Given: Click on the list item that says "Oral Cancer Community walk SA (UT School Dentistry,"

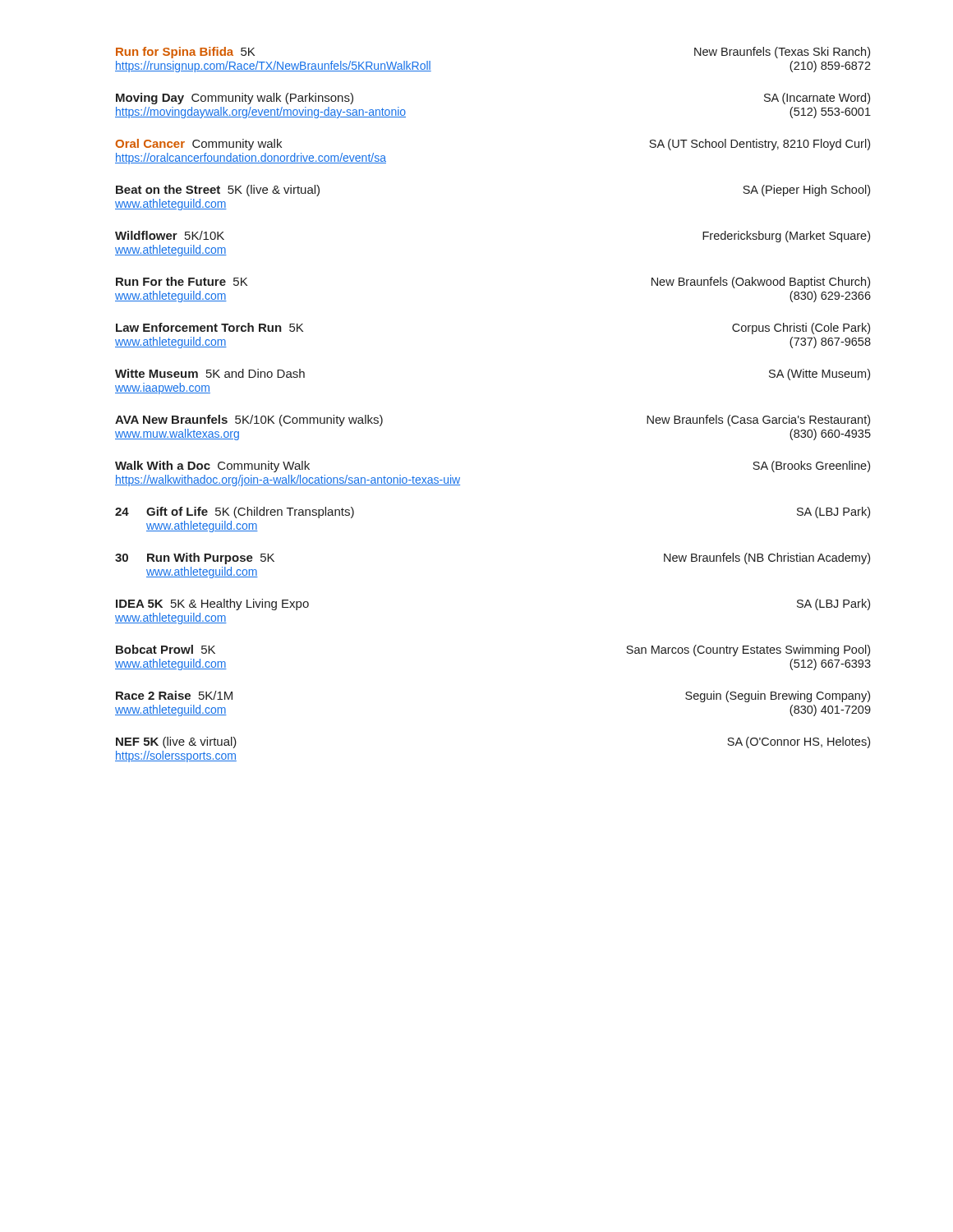Looking at the screenshot, I should point(196,147).
